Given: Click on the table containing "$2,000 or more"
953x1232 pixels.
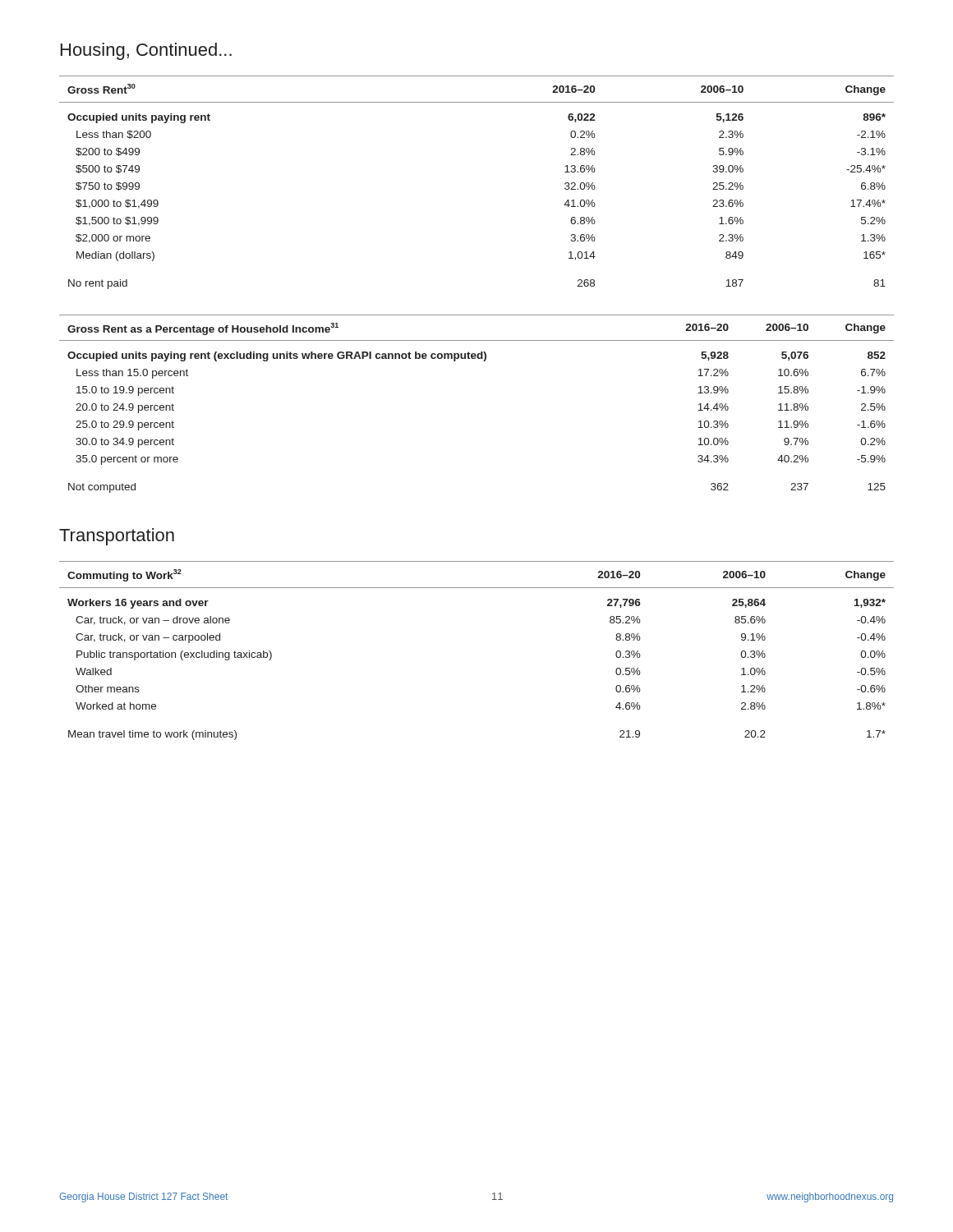Looking at the screenshot, I should (x=476, y=183).
